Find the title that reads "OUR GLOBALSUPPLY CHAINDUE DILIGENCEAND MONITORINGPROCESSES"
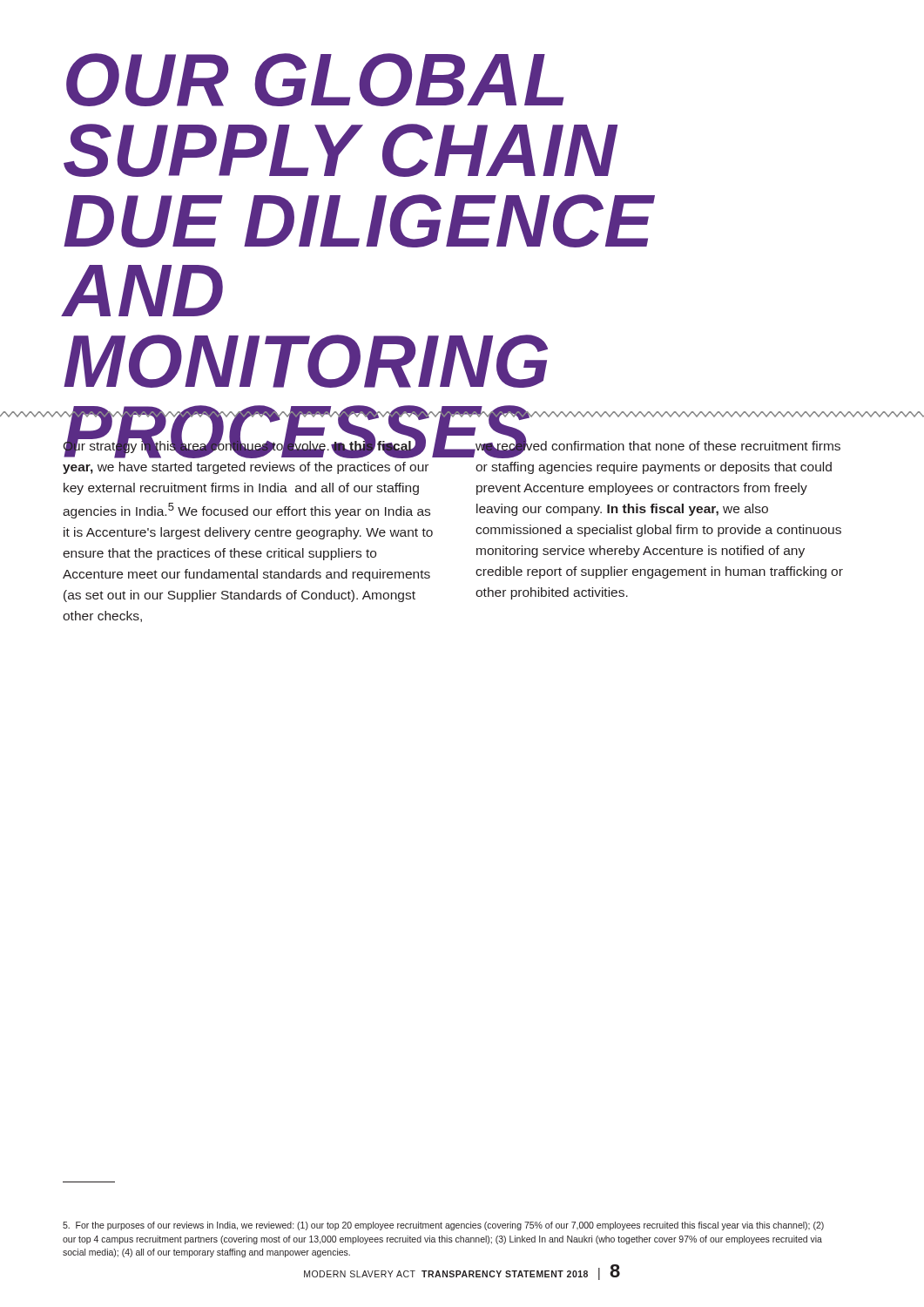The height and width of the screenshot is (1307, 924). pyautogui.click(x=359, y=256)
